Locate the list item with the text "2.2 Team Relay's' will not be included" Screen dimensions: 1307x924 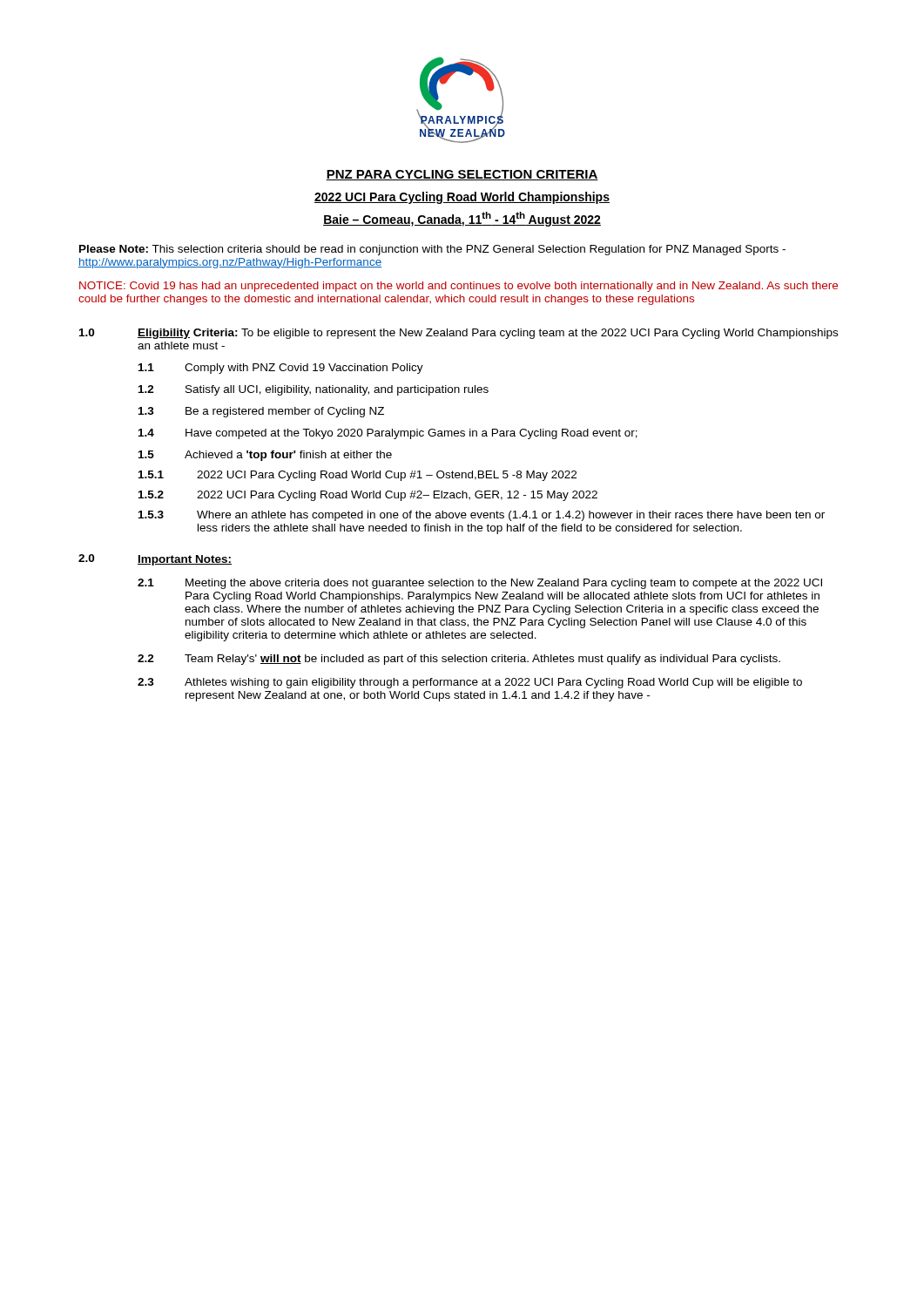[x=492, y=658]
